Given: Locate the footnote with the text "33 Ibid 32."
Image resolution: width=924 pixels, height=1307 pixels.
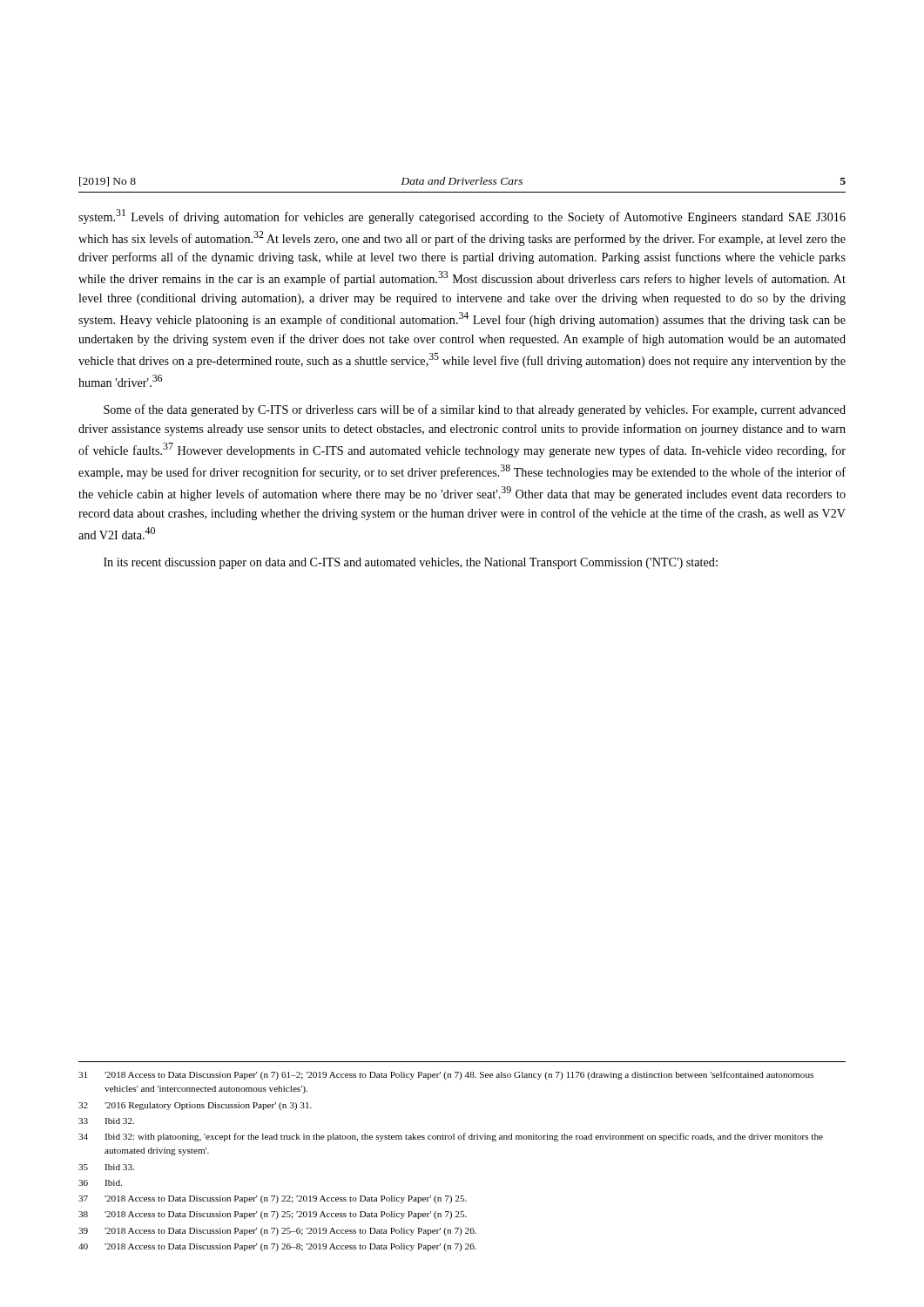Looking at the screenshot, I should 462,1121.
